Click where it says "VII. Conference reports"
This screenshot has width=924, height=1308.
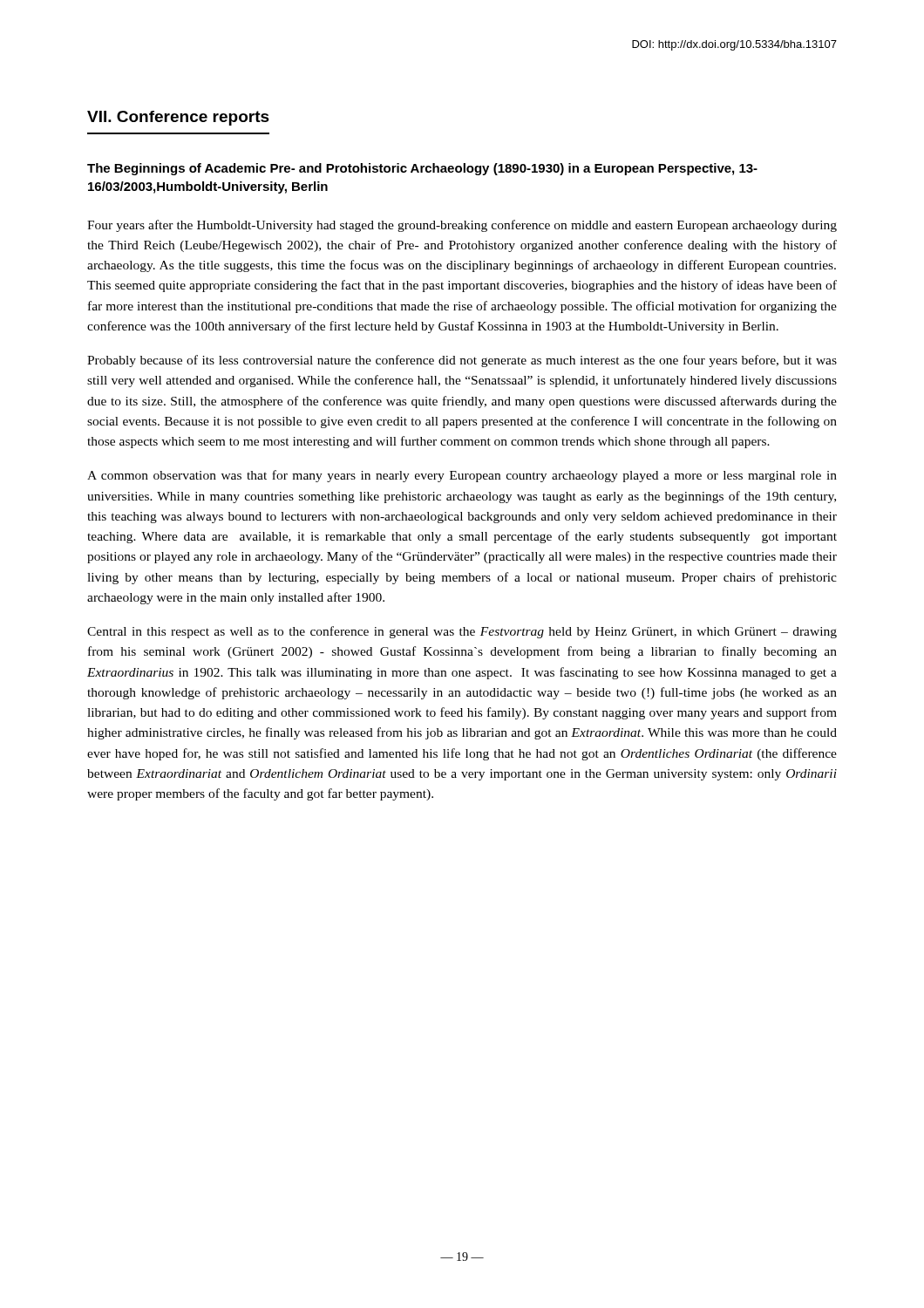coord(178,116)
